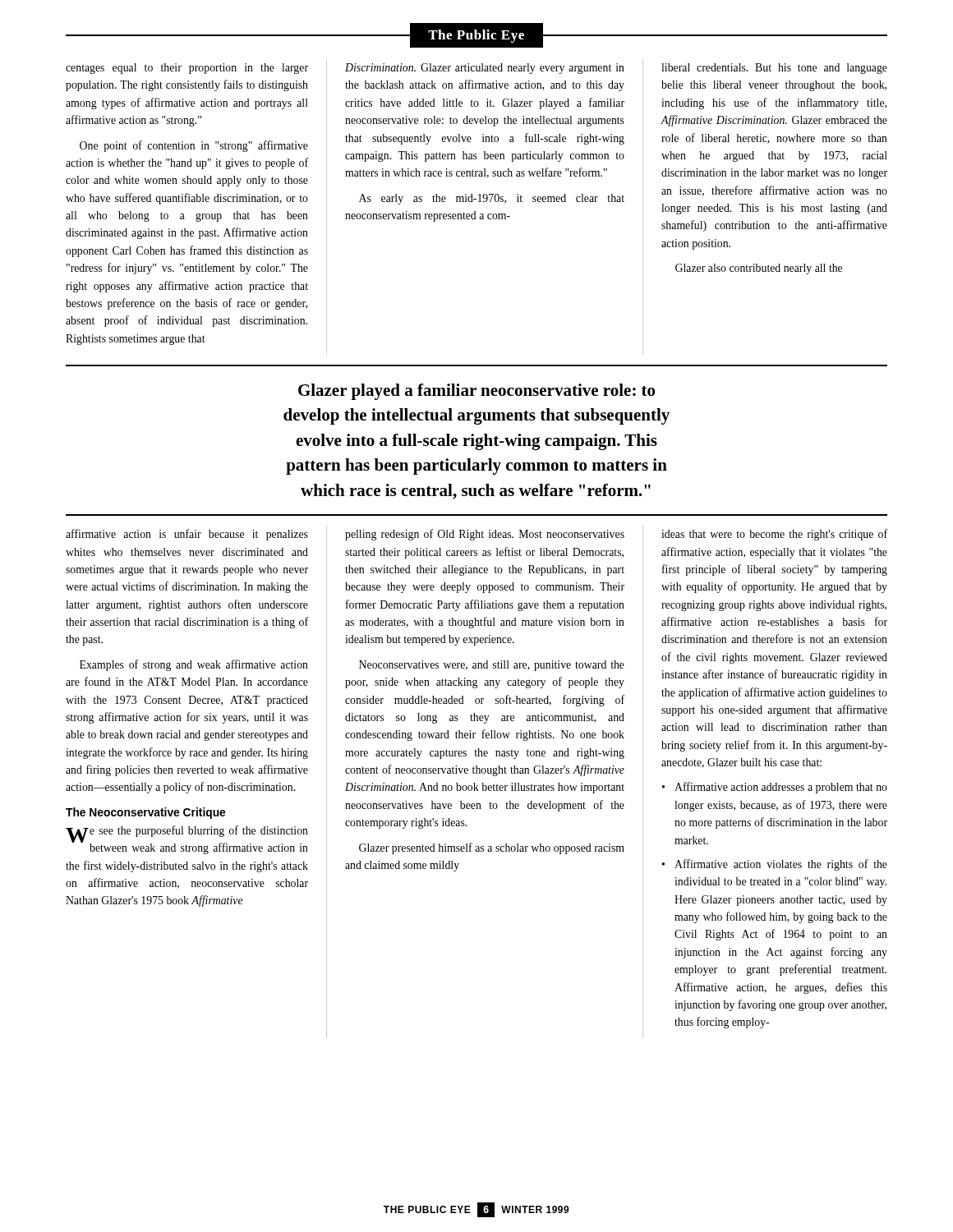Locate the text block that reads "pelling redesign of Old Right ideas. Most"
This screenshot has height=1232, width=953.
tap(485, 700)
